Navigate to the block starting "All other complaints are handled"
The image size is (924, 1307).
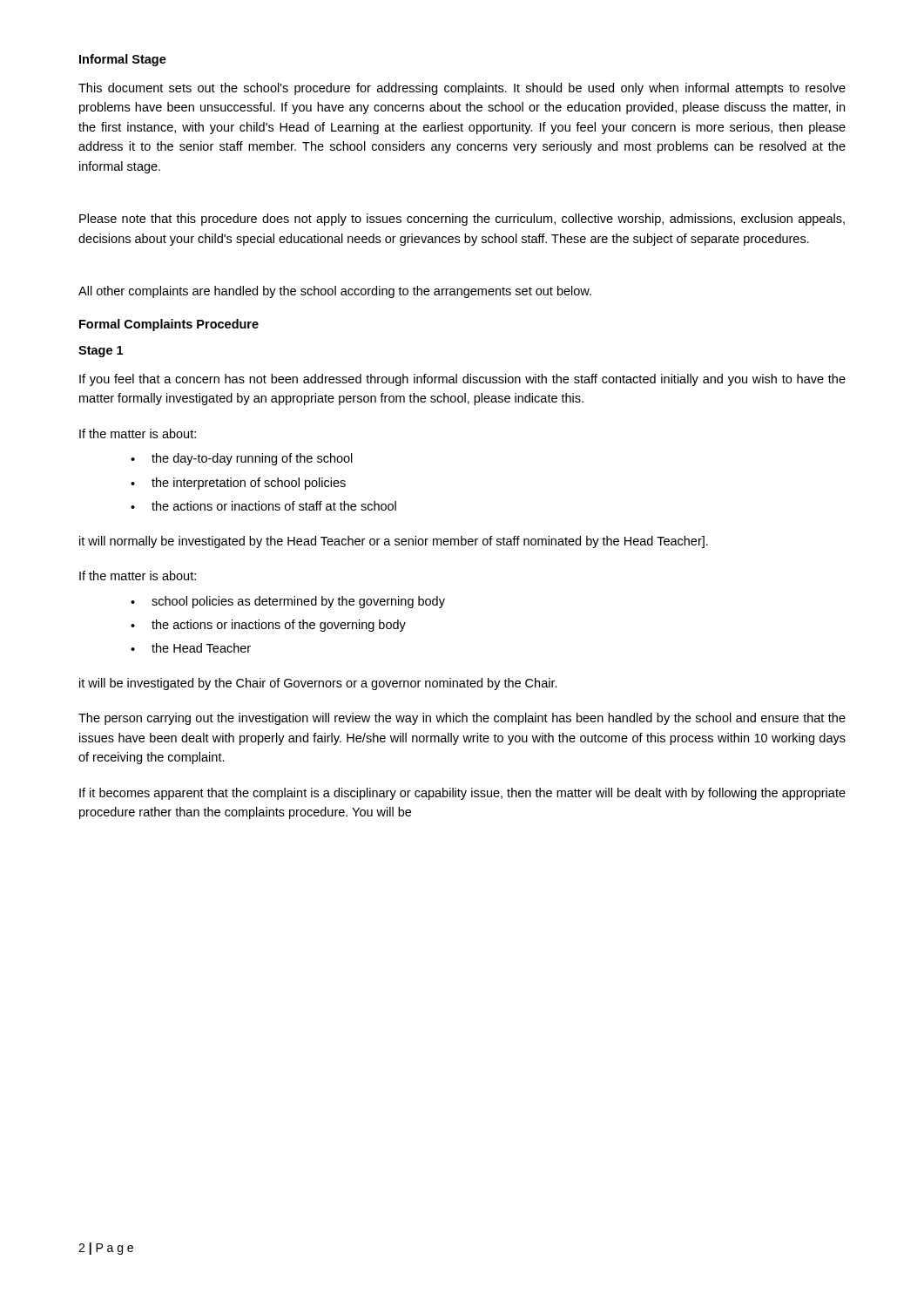[335, 291]
